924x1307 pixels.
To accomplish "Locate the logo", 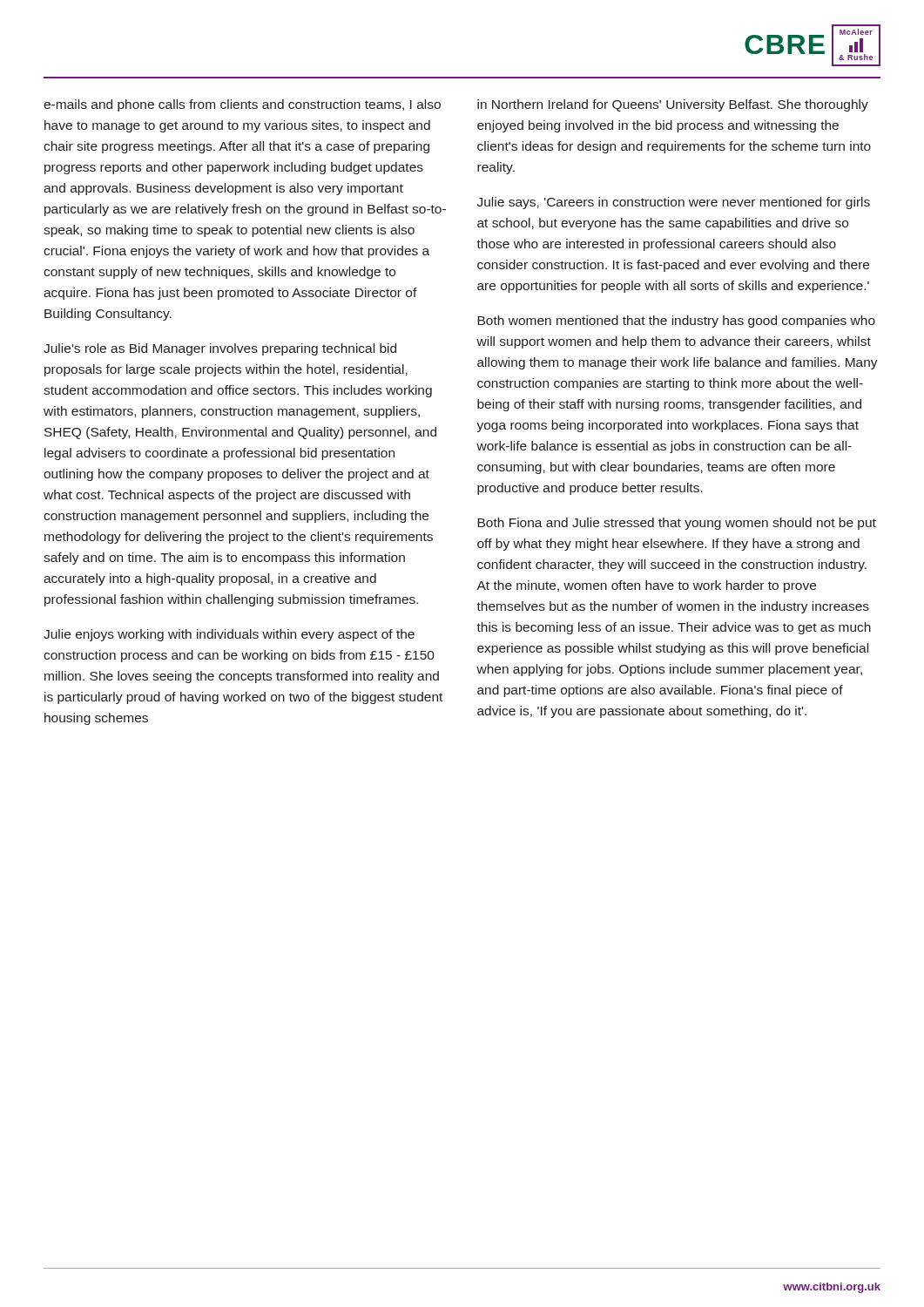I will pos(812,45).
